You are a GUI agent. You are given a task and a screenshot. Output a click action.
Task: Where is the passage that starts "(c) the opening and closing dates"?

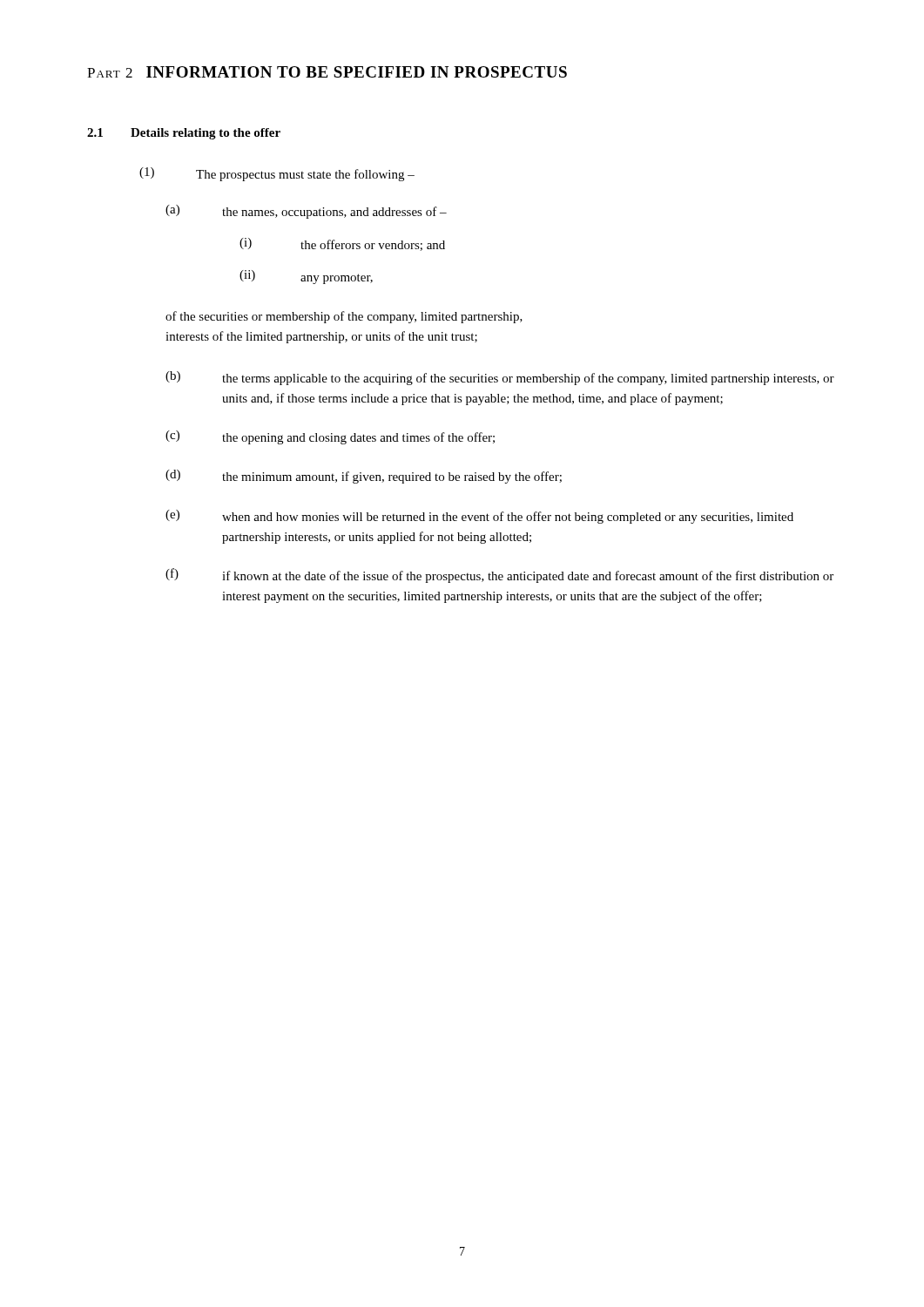501,438
